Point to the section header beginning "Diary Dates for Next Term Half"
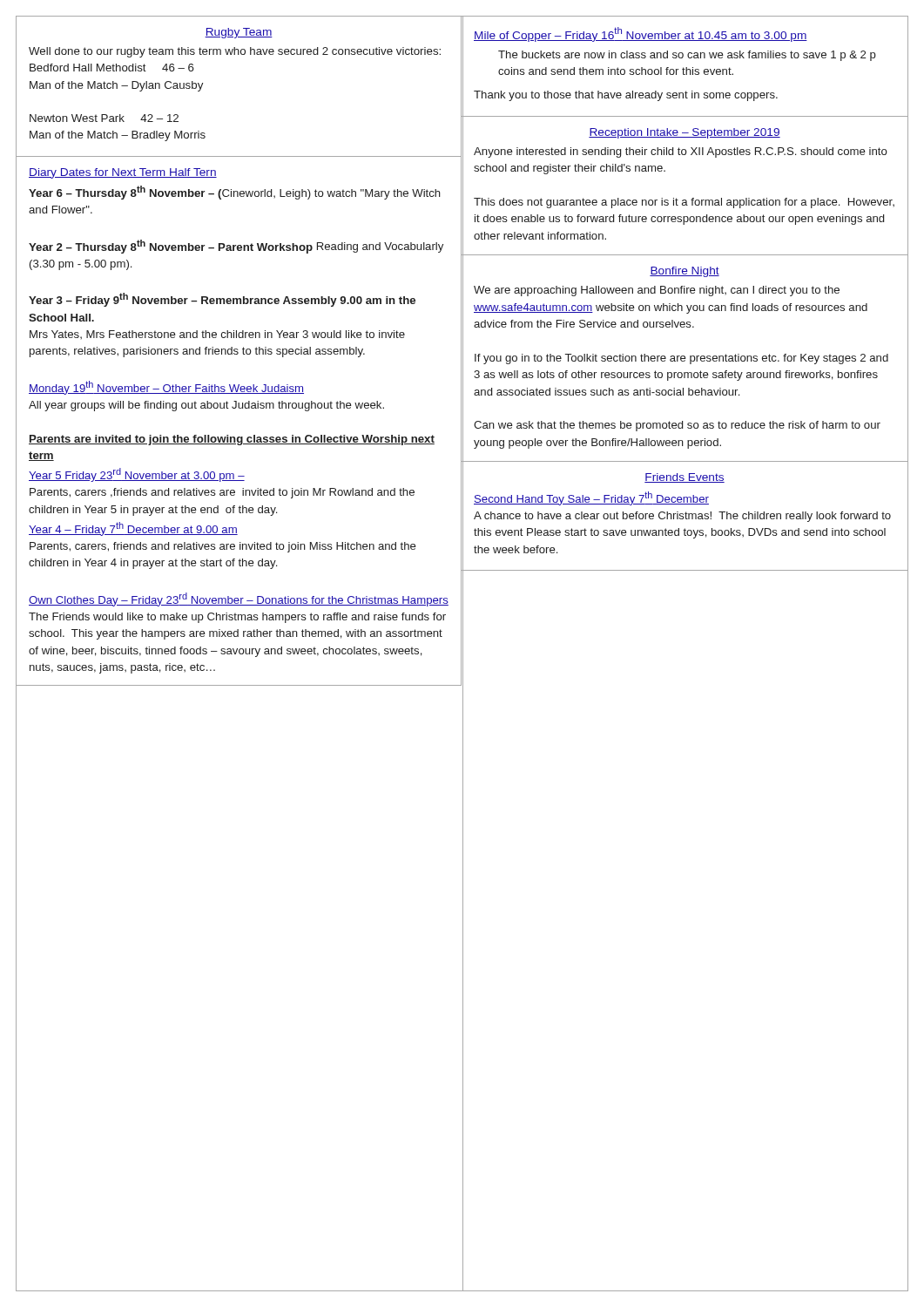Screen dimensions: 1307x924 pyautogui.click(x=123, y=172)
